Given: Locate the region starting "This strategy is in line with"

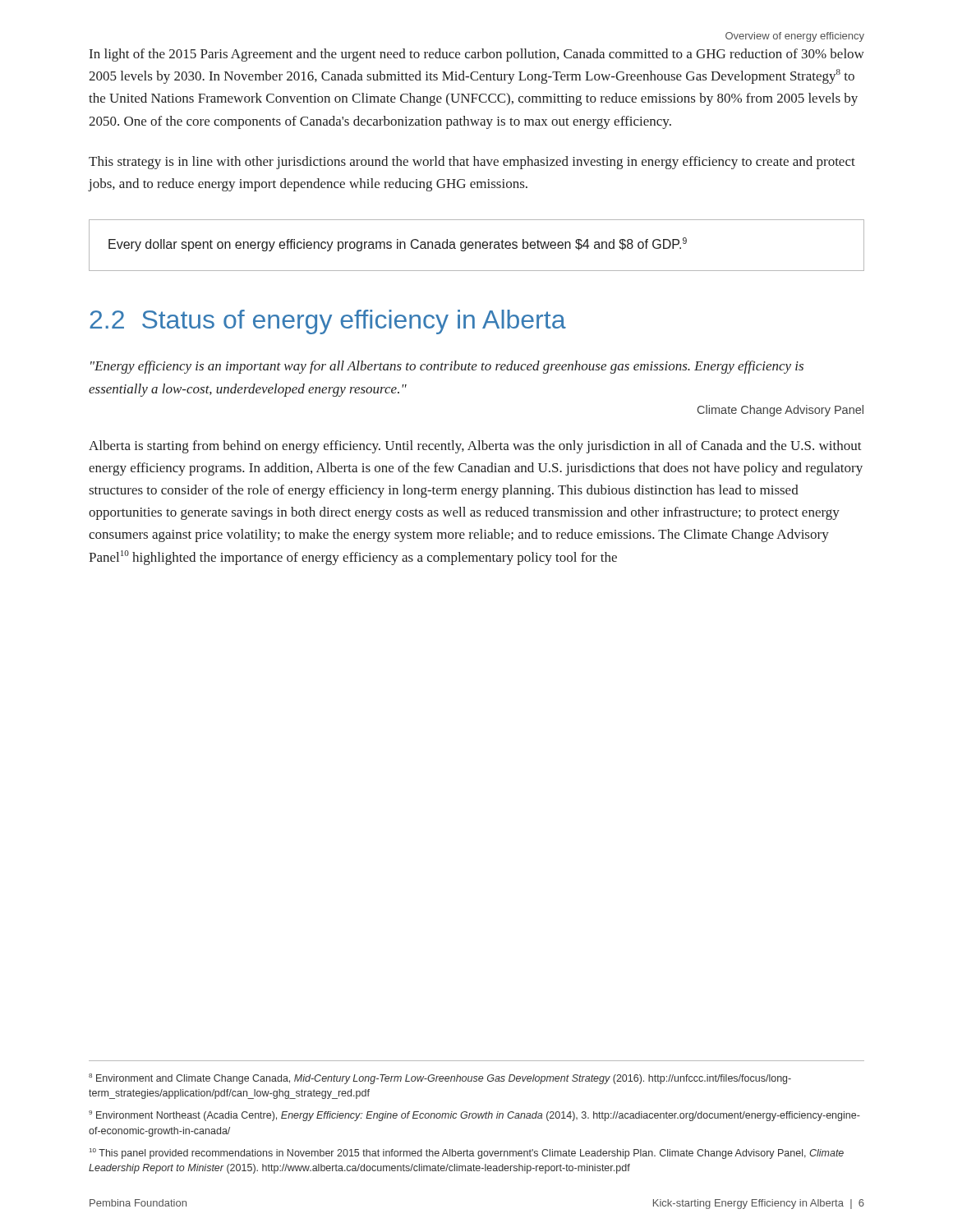Looking at the screenshot, I should coord(472,172).
